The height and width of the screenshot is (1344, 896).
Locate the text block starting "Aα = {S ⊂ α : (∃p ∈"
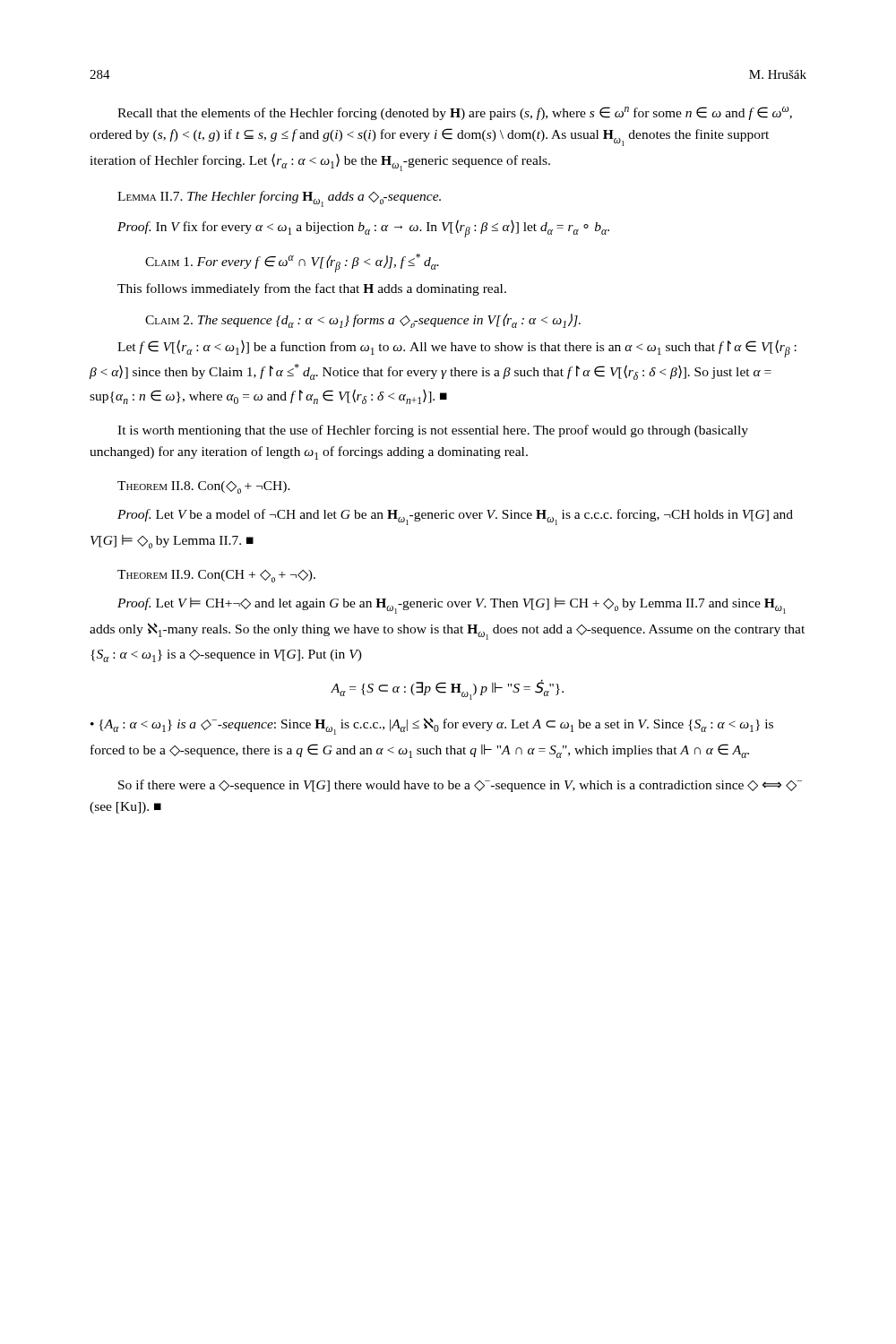point(448,691)
